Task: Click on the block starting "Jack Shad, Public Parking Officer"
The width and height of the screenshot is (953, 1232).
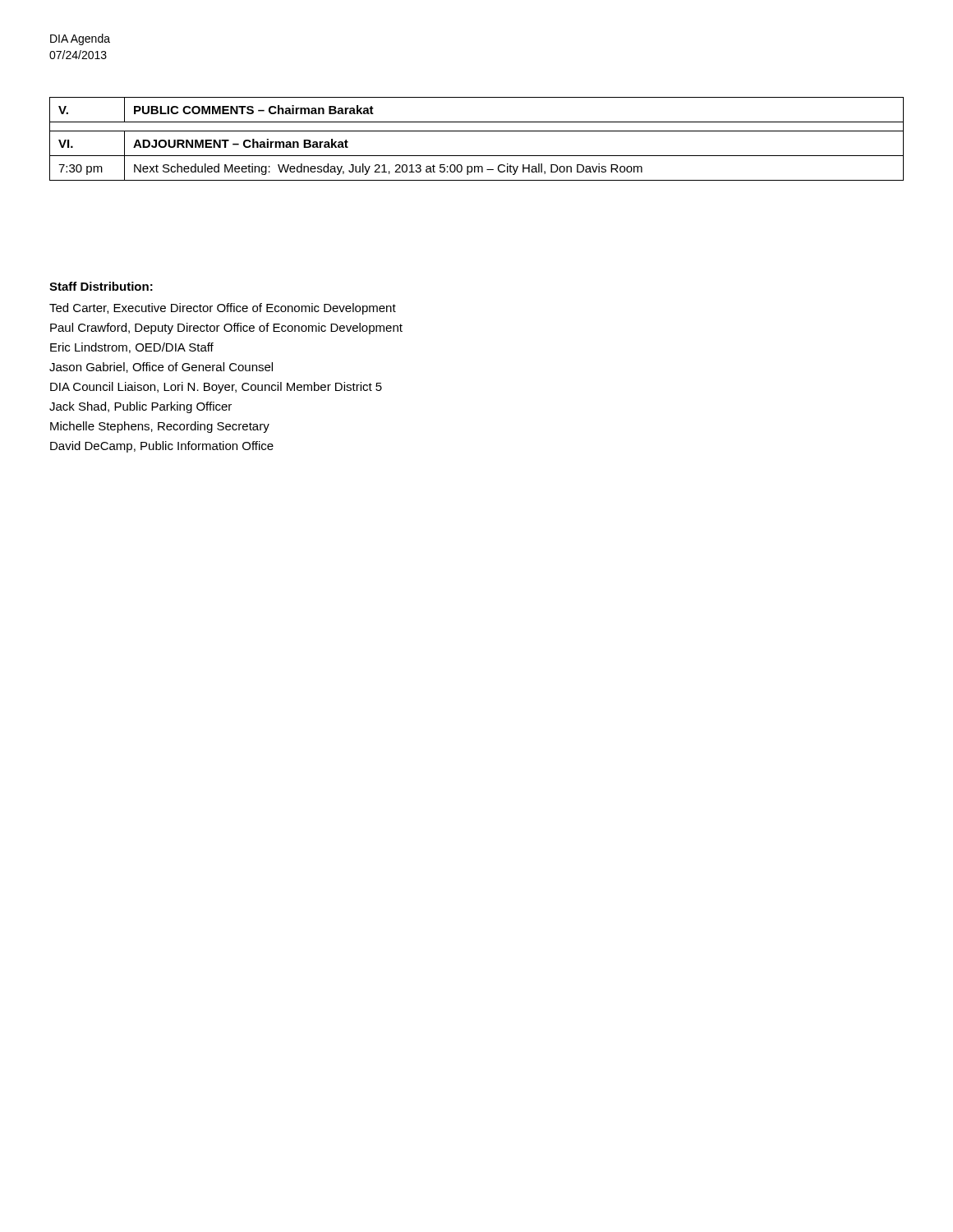Action: (140, 407)
